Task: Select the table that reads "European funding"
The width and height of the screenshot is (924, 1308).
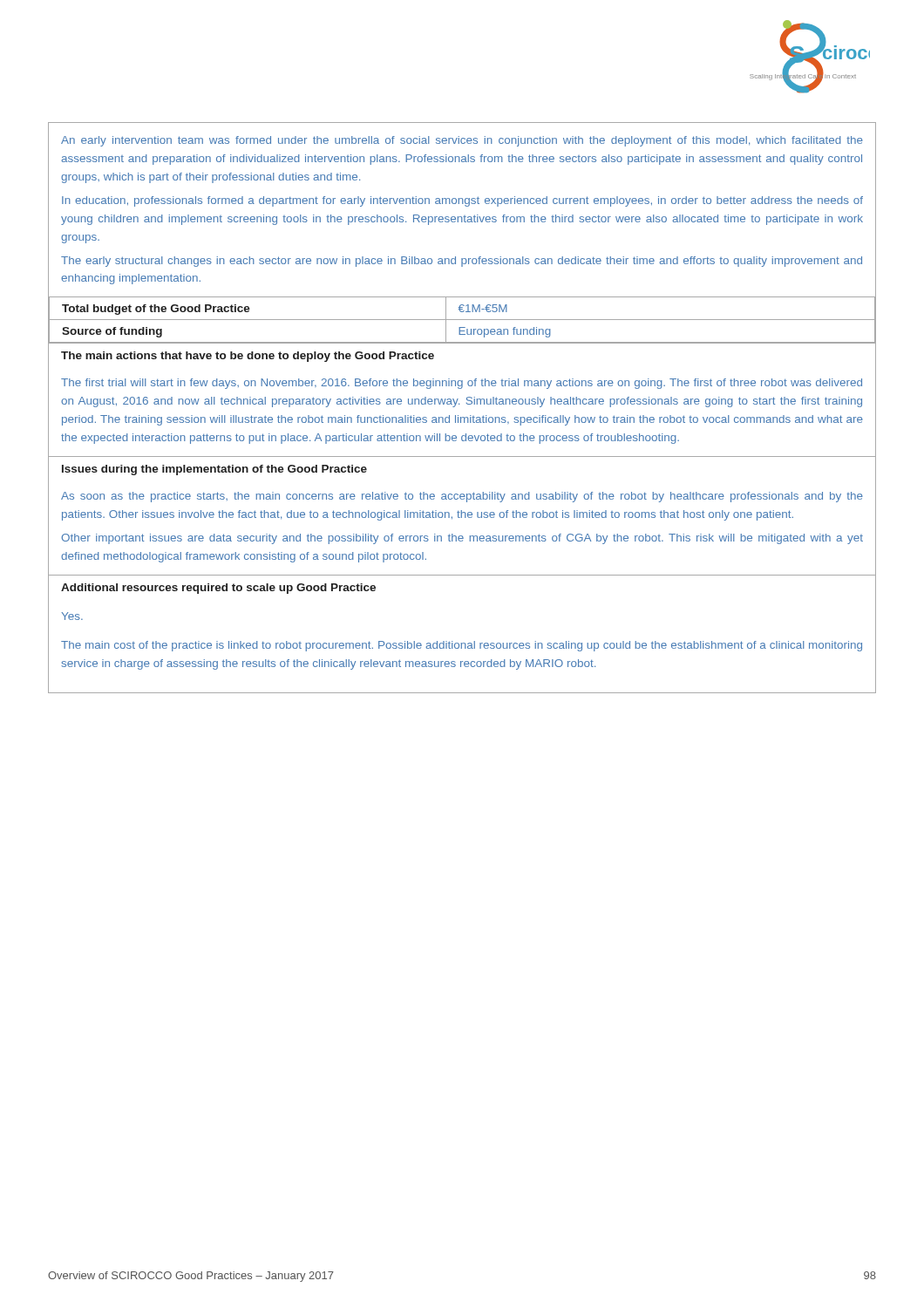Action: (462, 320)
